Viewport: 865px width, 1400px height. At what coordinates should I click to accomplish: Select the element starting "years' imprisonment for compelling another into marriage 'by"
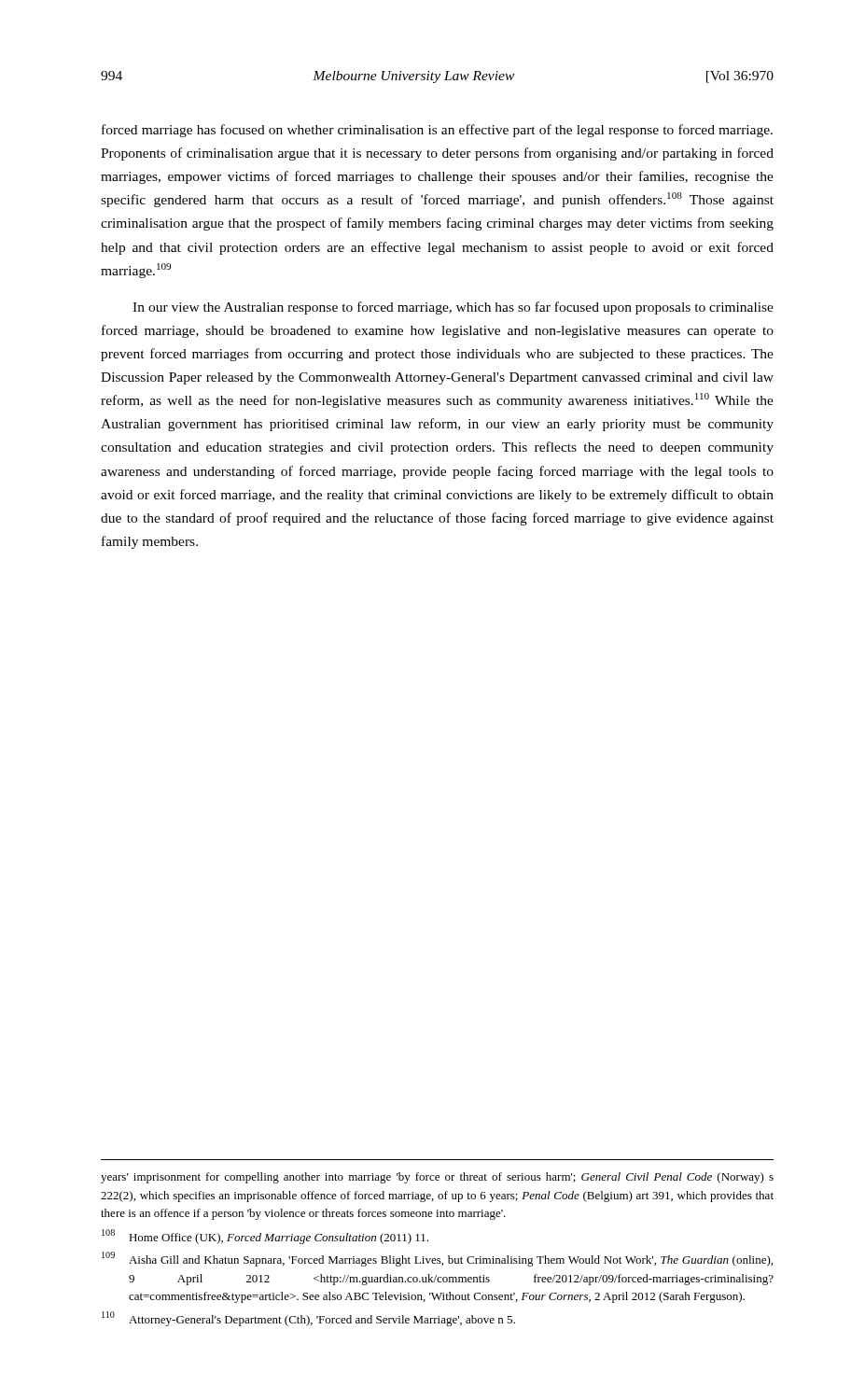click(437, 1195)
